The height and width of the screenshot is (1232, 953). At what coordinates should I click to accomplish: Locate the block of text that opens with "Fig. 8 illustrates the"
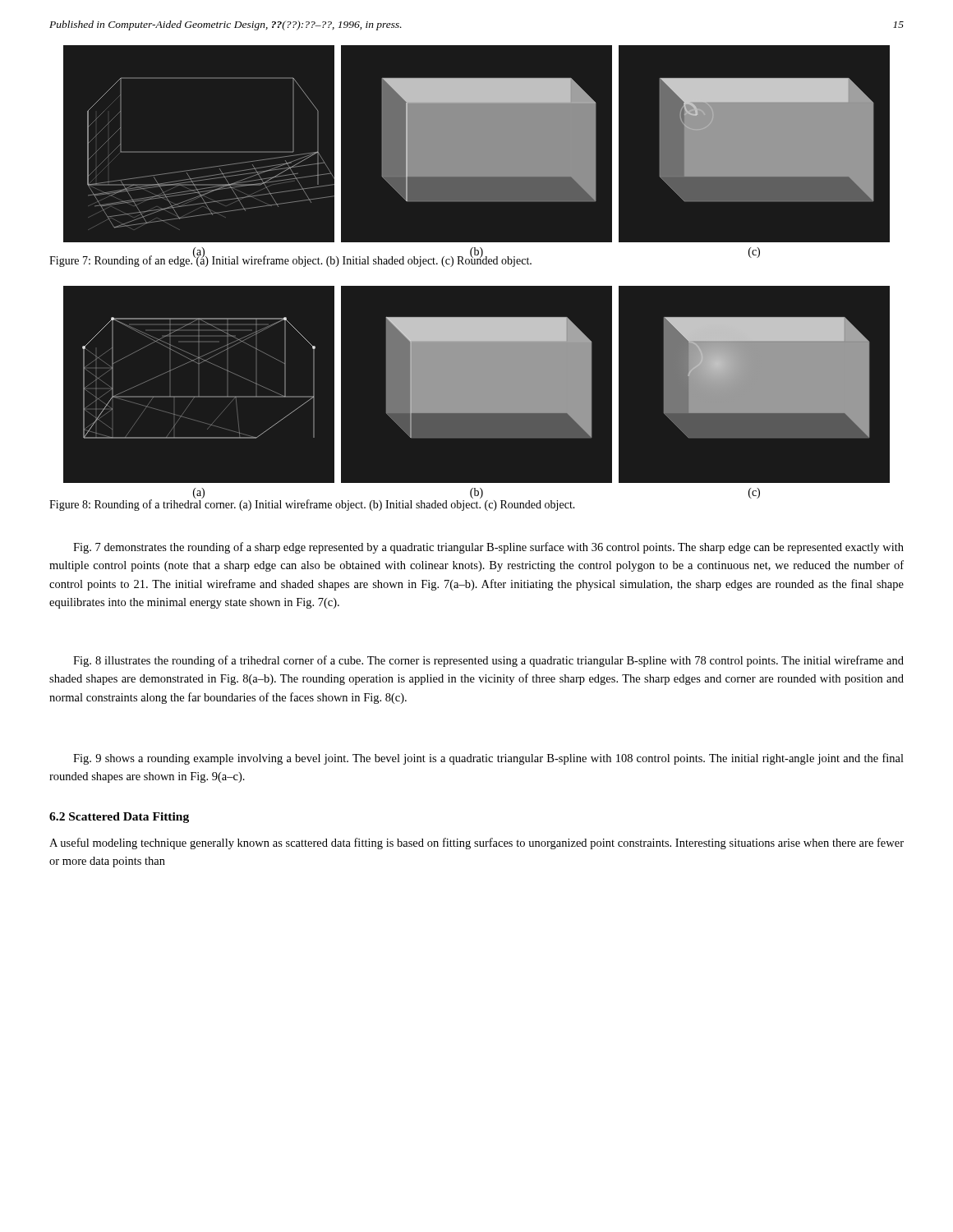click(476, 679)
